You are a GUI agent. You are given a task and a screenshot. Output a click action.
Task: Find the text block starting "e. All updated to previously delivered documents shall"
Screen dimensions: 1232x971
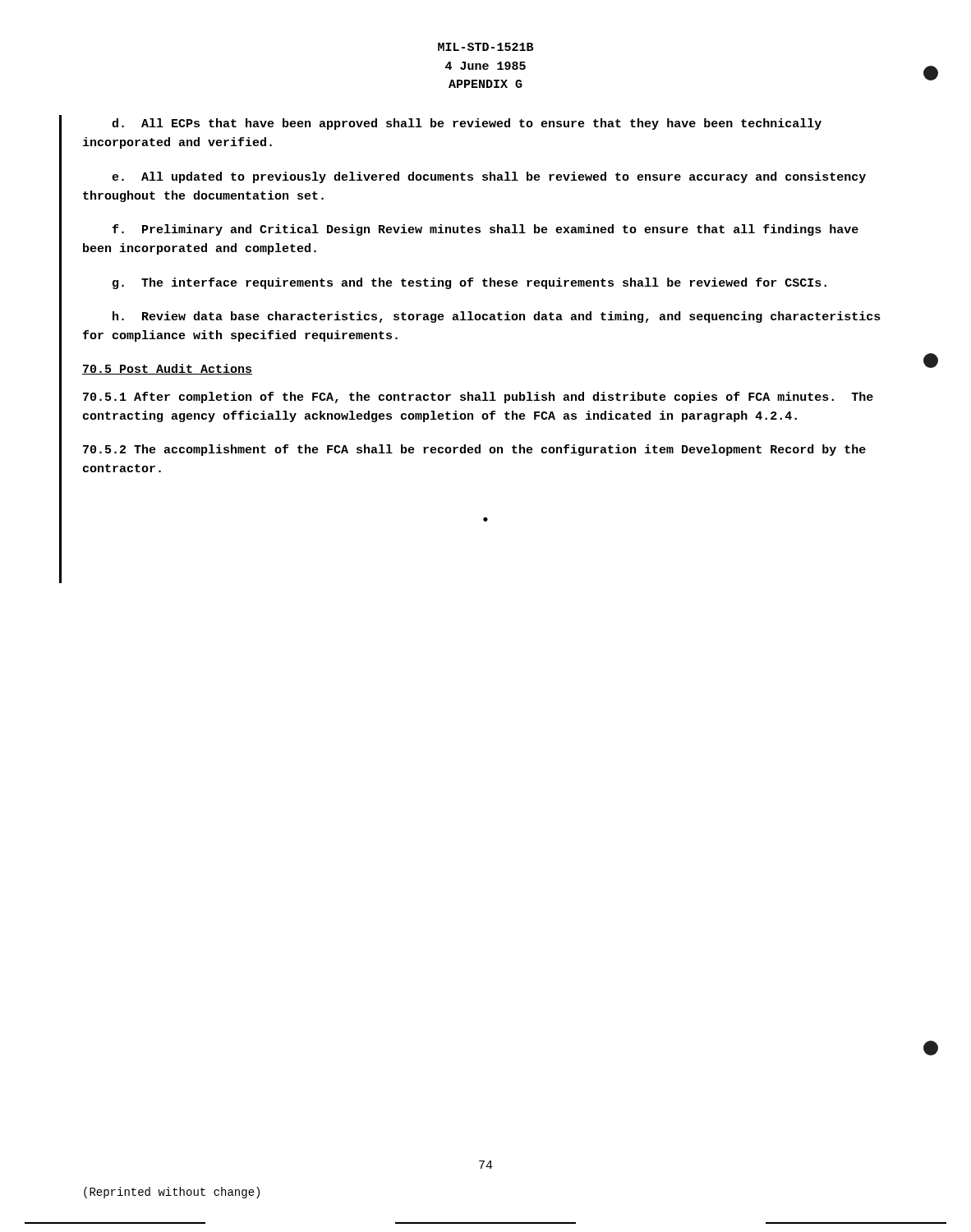click(474, 187)
